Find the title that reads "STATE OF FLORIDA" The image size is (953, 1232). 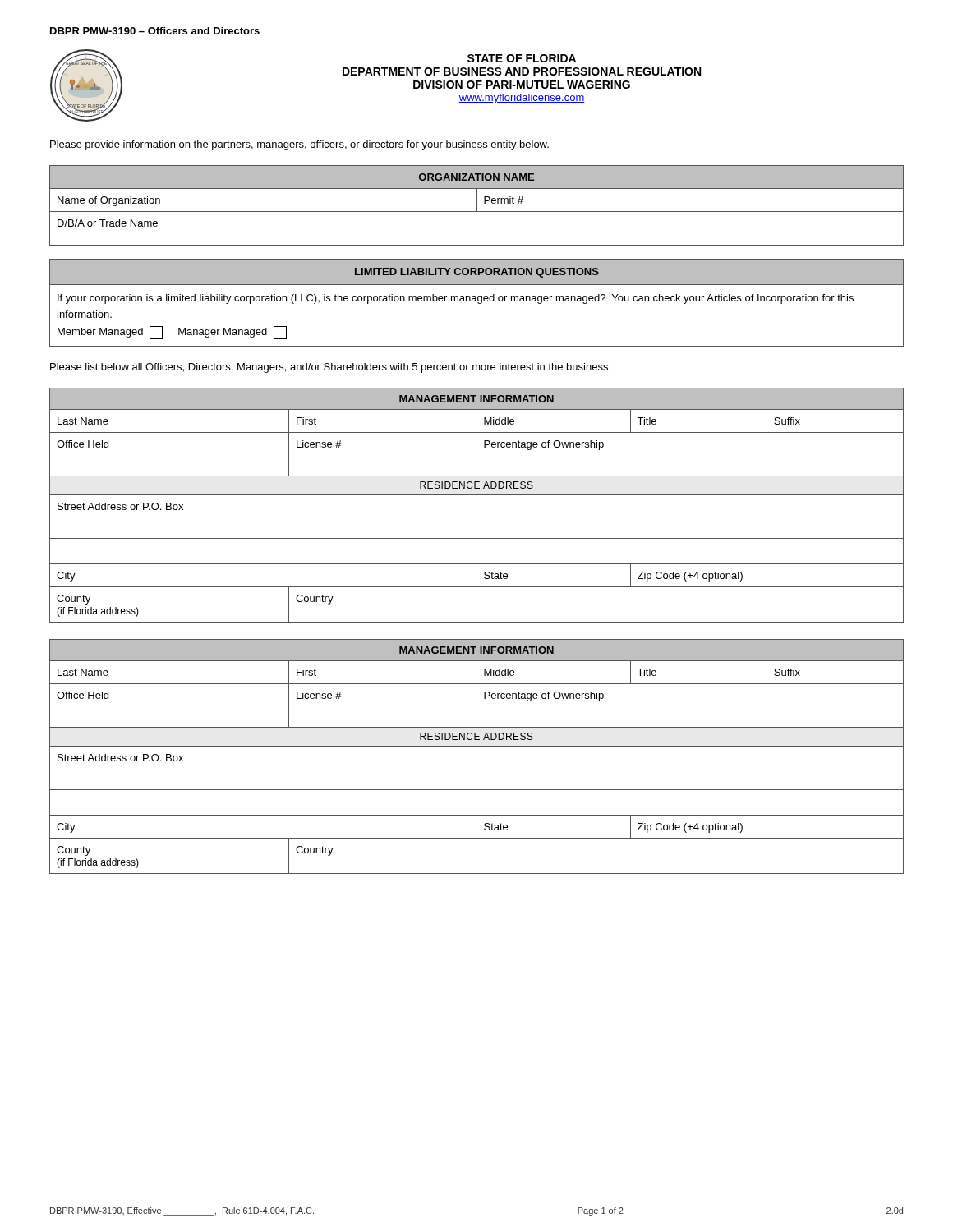522,78
